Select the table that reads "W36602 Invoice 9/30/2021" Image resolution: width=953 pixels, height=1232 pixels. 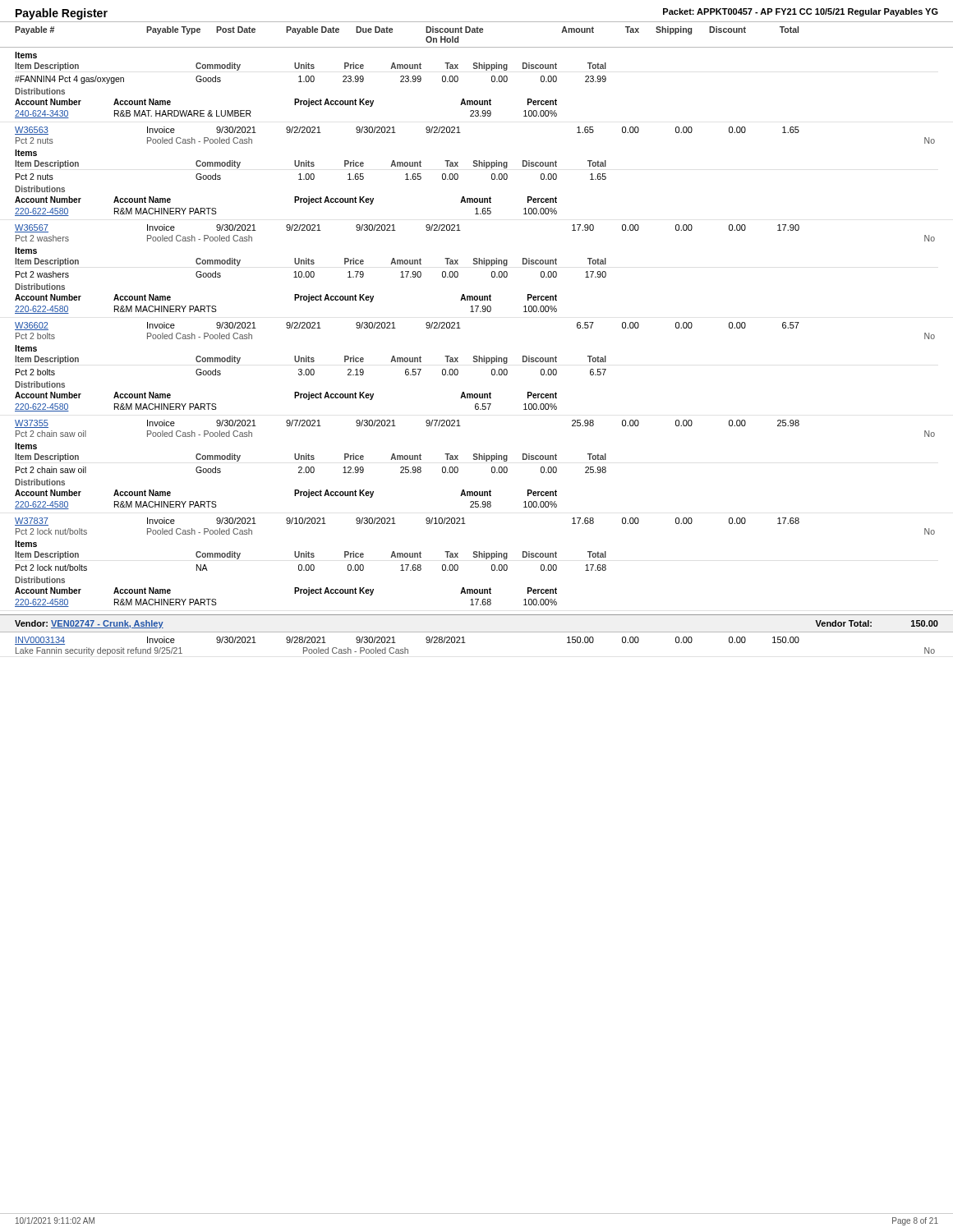(476, 367)
